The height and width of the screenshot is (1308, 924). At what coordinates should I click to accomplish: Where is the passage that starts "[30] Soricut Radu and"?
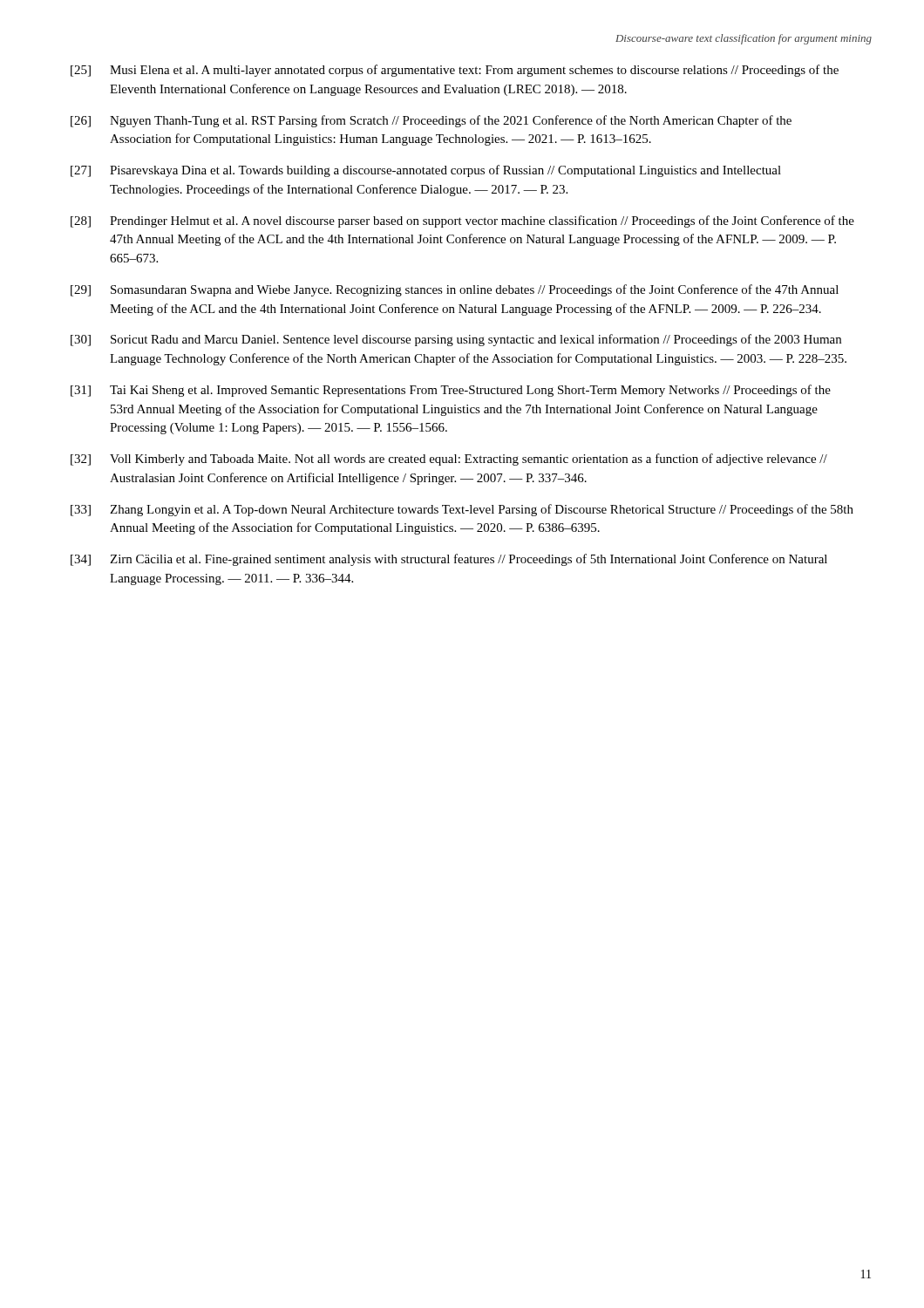click(x=462, y=350)
